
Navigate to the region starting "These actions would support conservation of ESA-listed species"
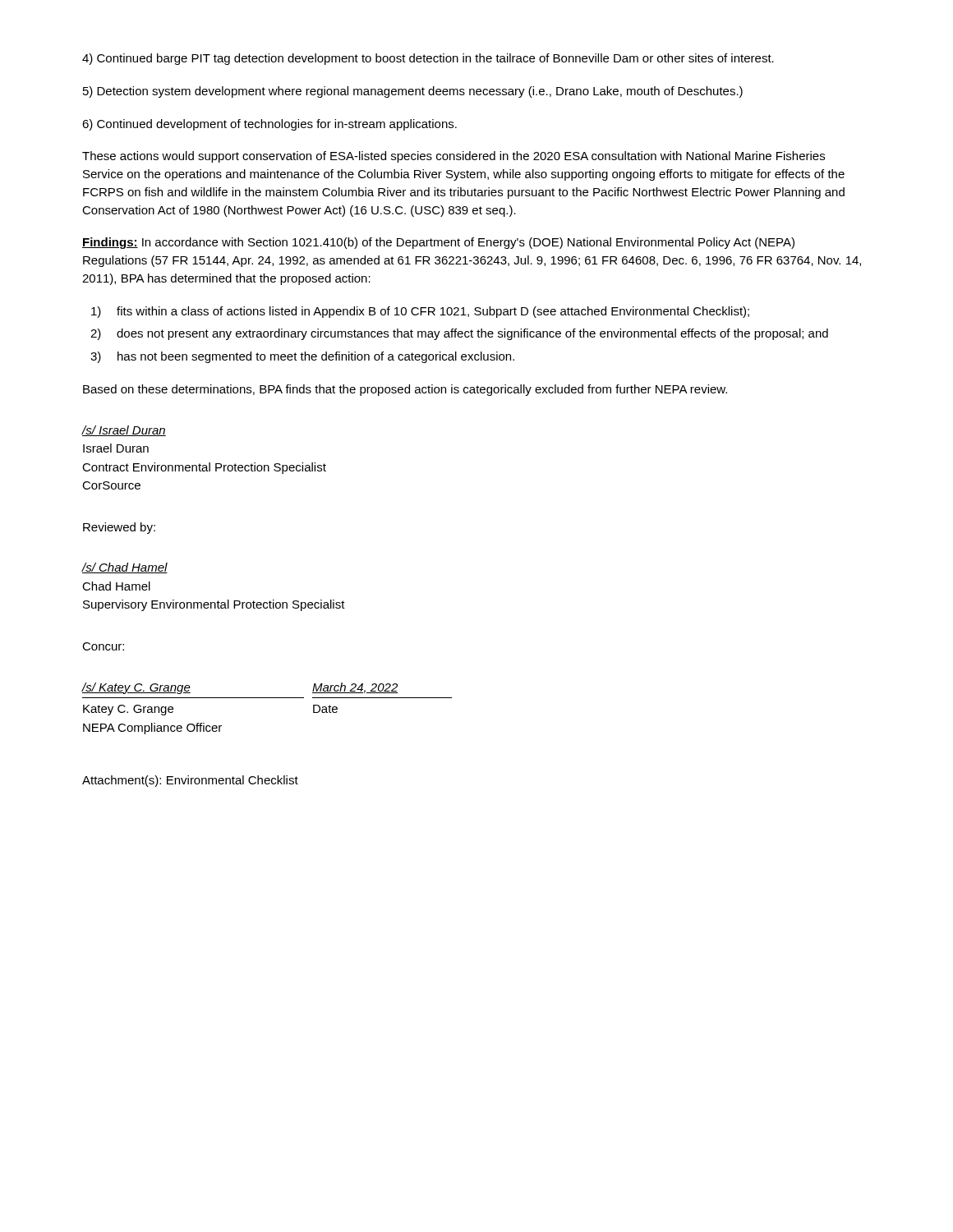(464, 183)
